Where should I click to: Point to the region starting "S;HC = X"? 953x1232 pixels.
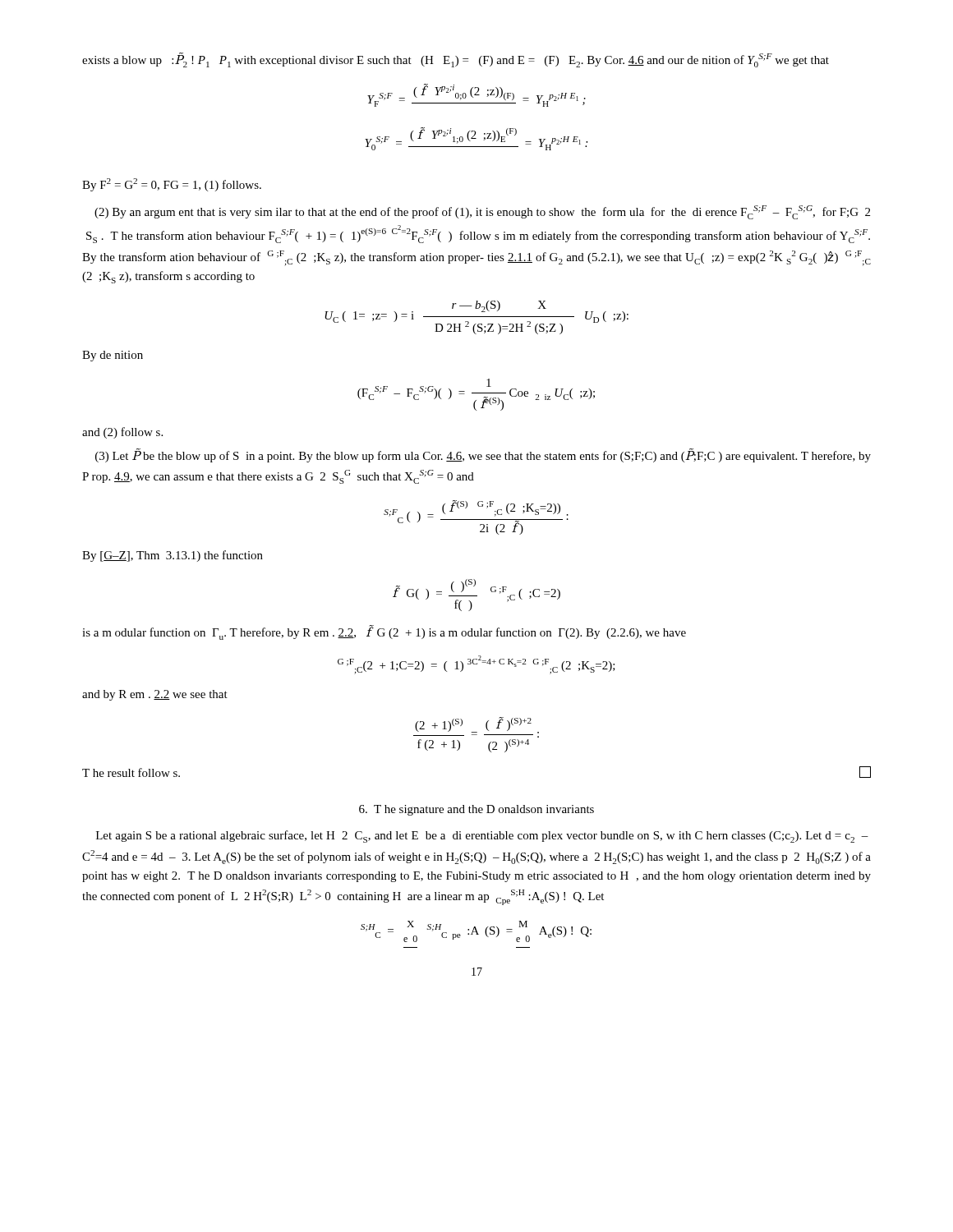point(476,932)
